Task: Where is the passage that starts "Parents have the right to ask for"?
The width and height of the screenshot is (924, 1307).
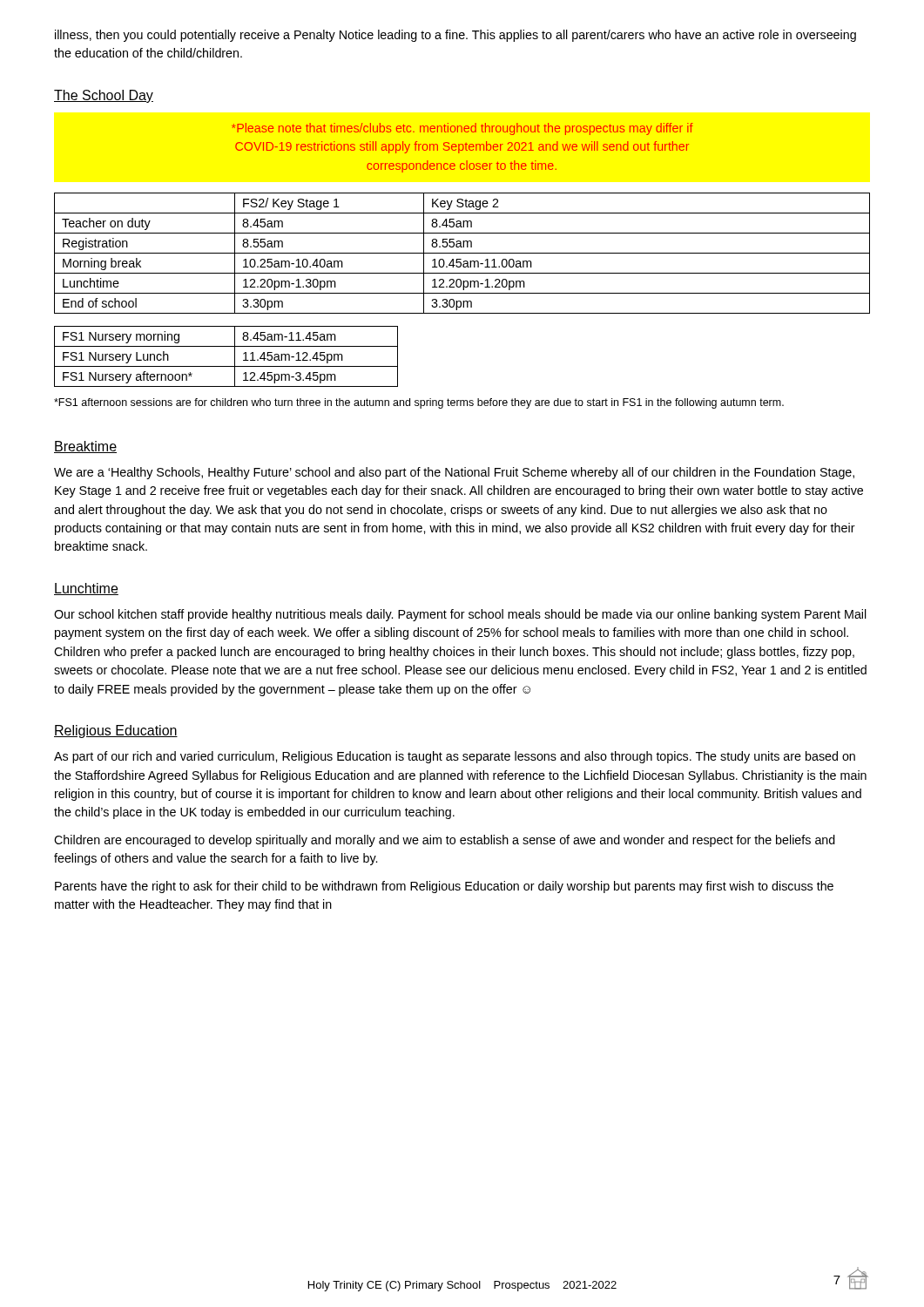Action: pos(444,895)
